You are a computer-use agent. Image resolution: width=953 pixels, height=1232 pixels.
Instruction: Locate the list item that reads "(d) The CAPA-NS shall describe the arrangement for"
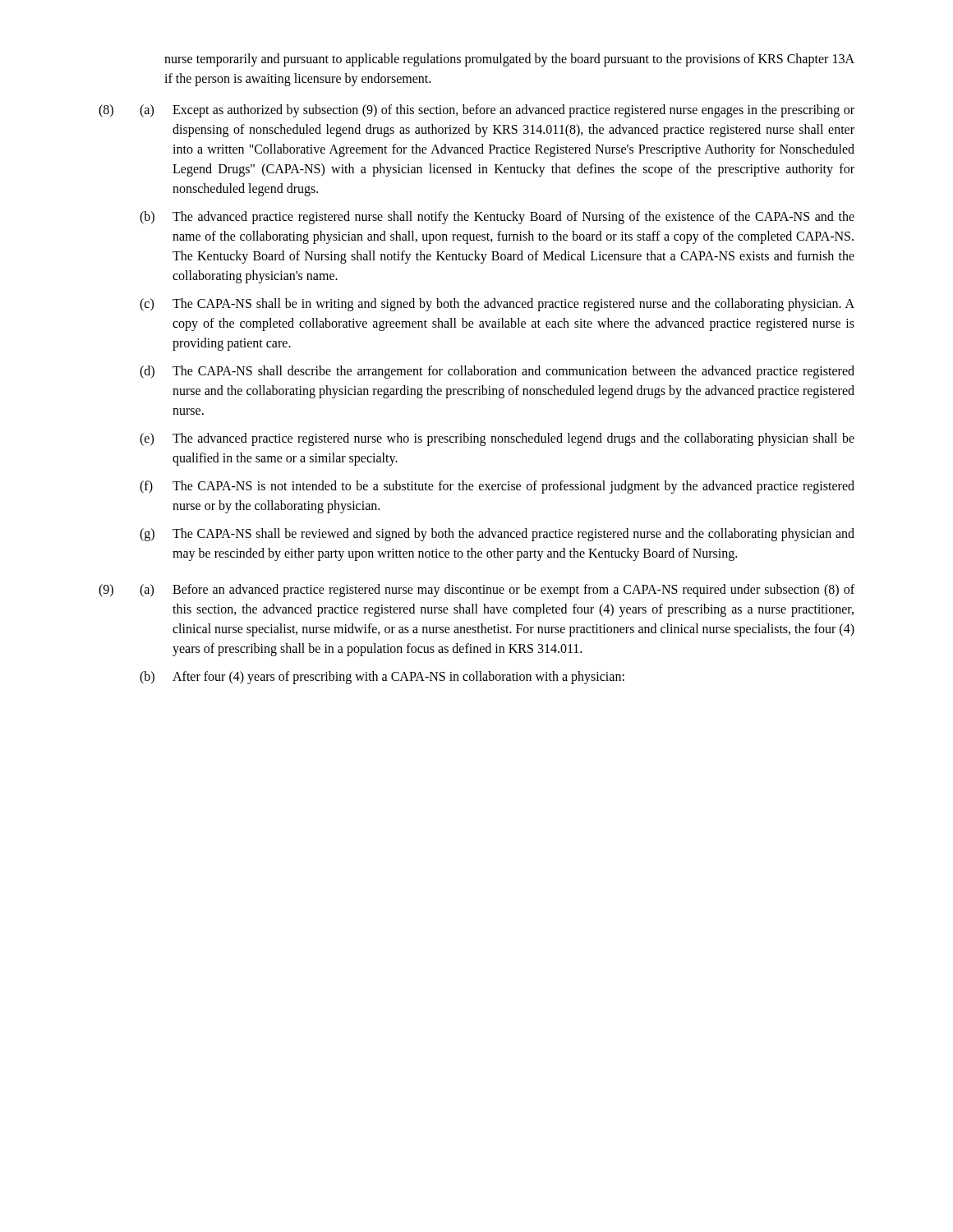(497, 391)
